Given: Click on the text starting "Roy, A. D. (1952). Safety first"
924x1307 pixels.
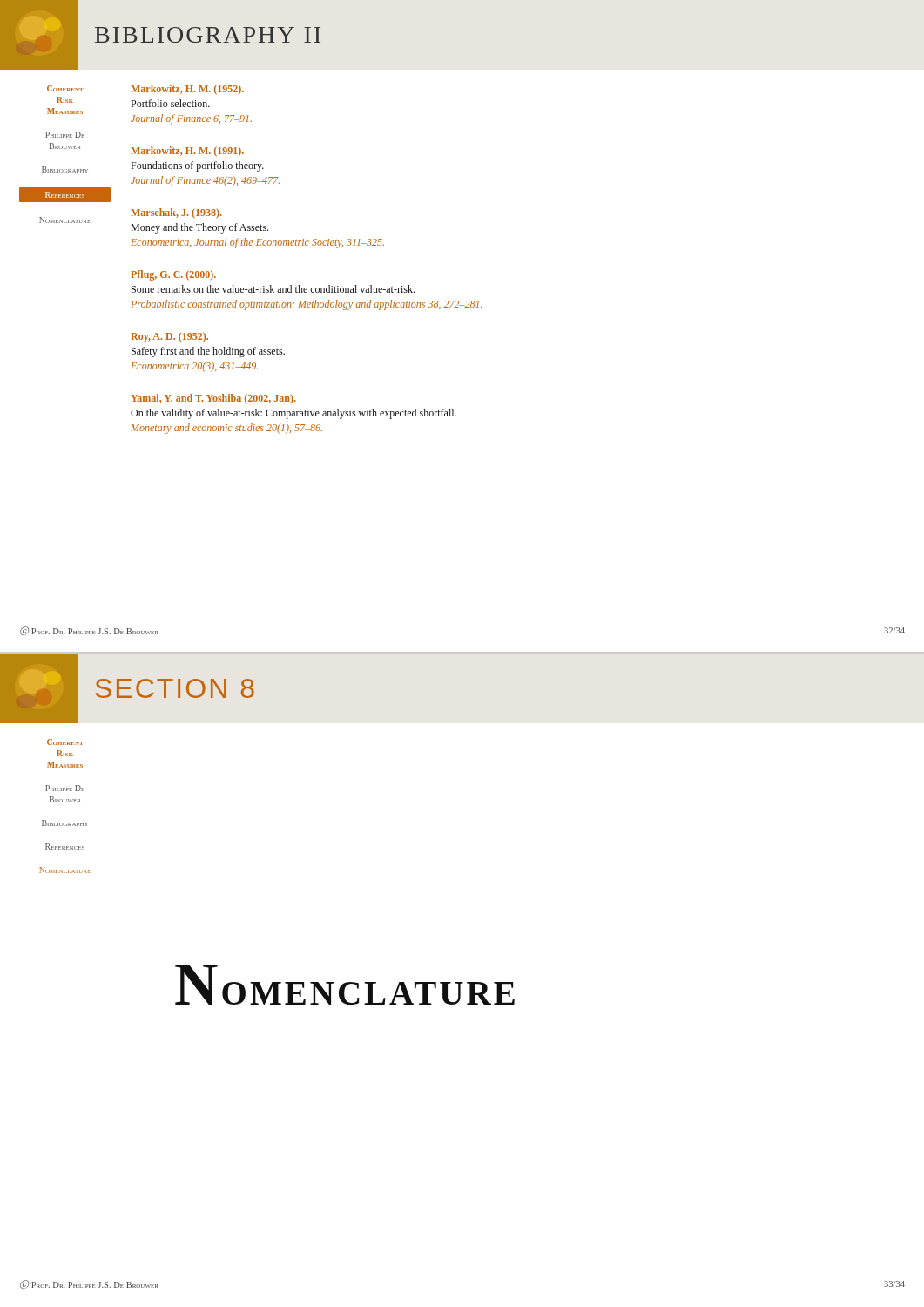Looking at the screenshot, I should pyautogui.click(x=169, y=337).
